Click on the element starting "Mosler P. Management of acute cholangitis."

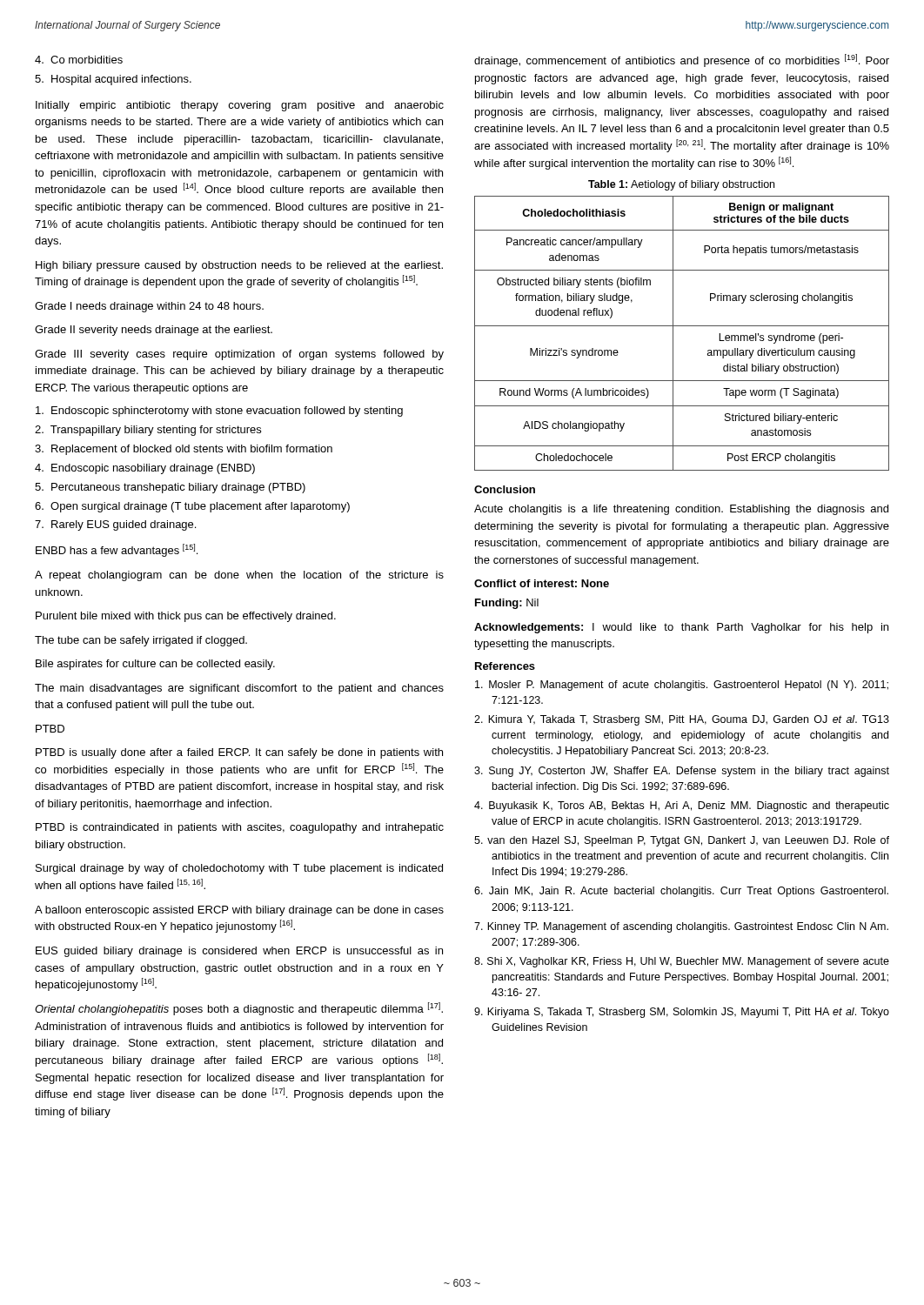click(x=682, y=693)
